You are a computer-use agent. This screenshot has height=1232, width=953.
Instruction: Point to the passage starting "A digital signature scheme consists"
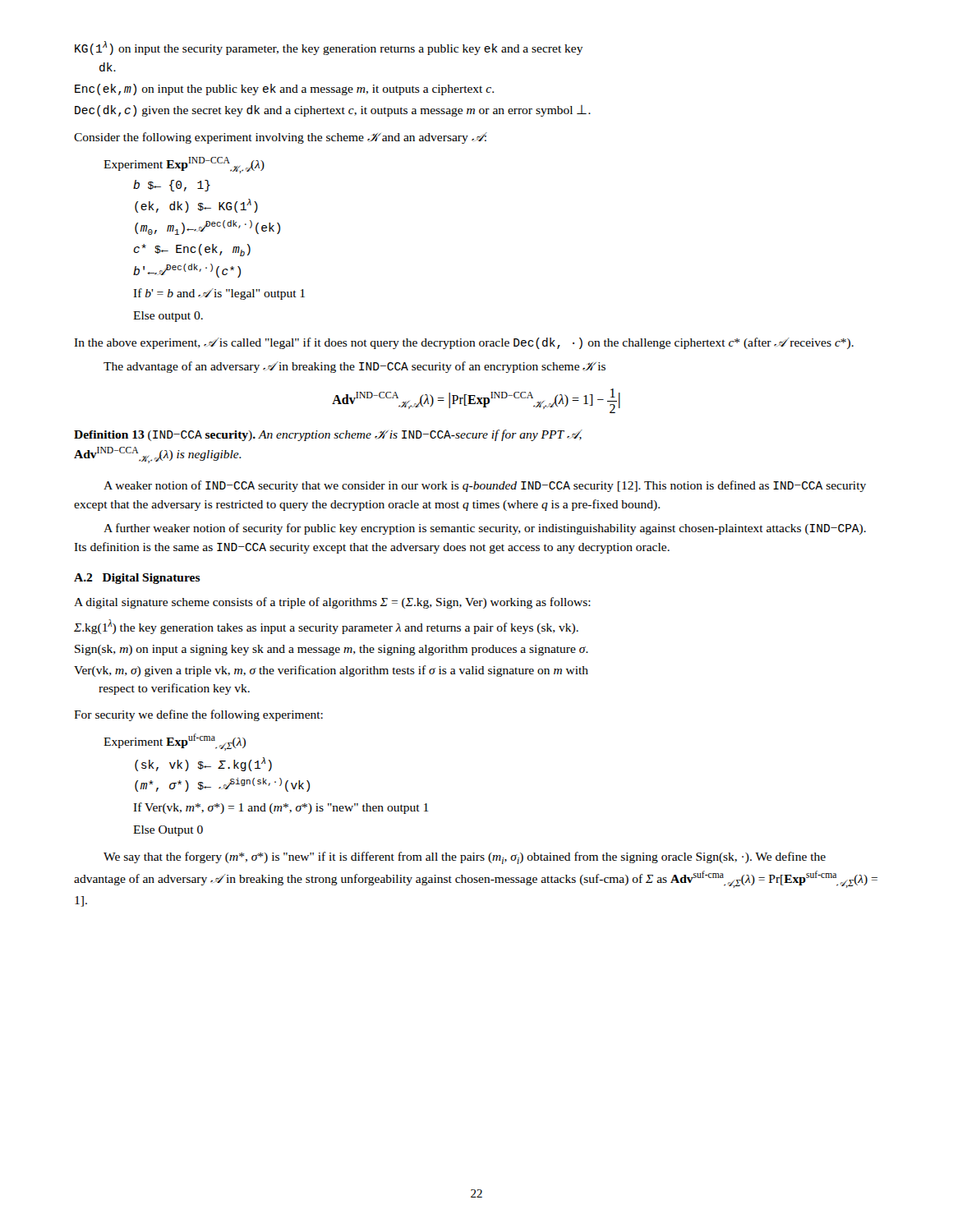click(x=333, y=602)
